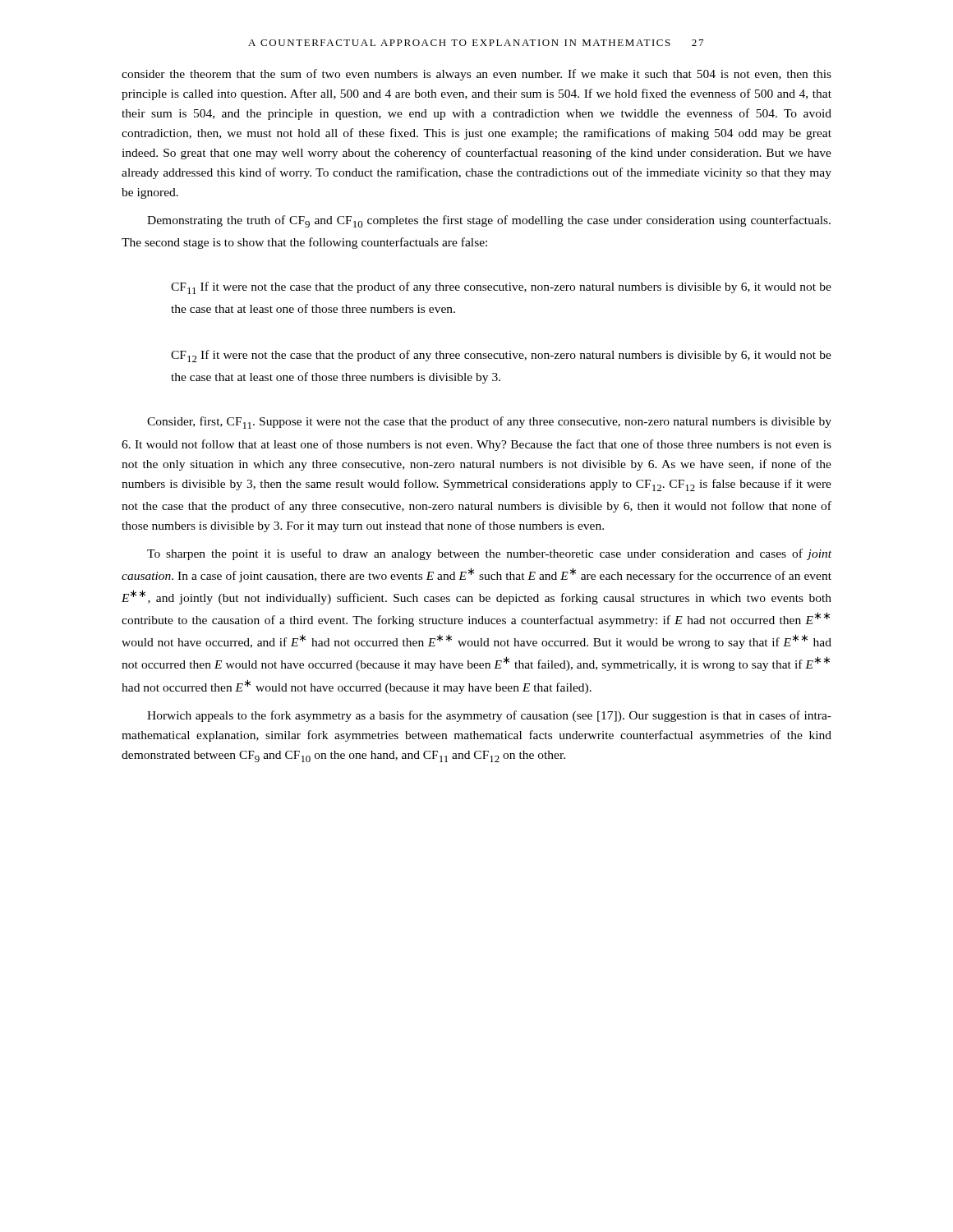Screen dimensions: 1232x953
Task: Locate the block of text that opens with "CF11 If it were"
Action: [x=501, y=298]
